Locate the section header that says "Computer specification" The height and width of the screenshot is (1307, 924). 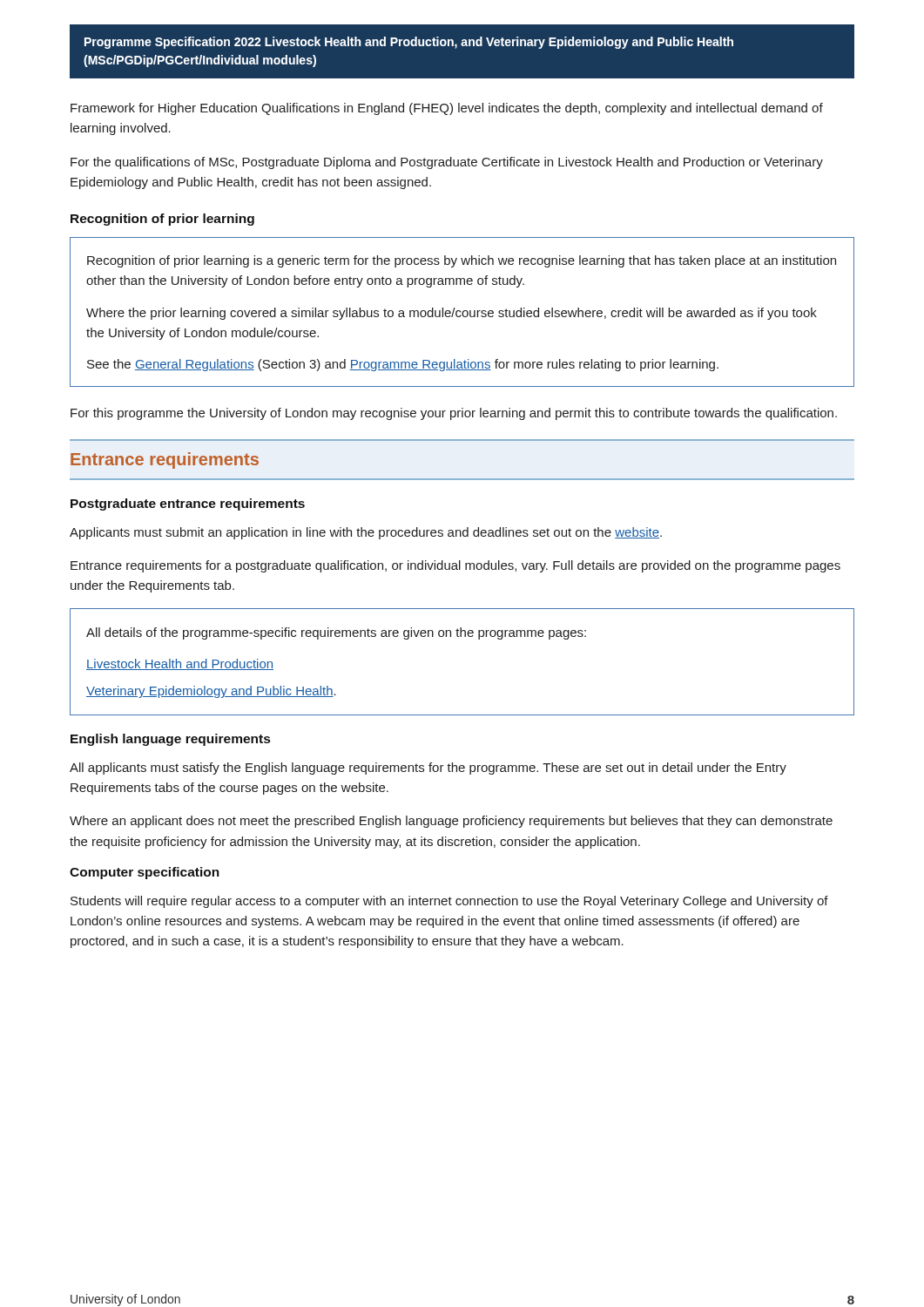[x=145, y=872]
